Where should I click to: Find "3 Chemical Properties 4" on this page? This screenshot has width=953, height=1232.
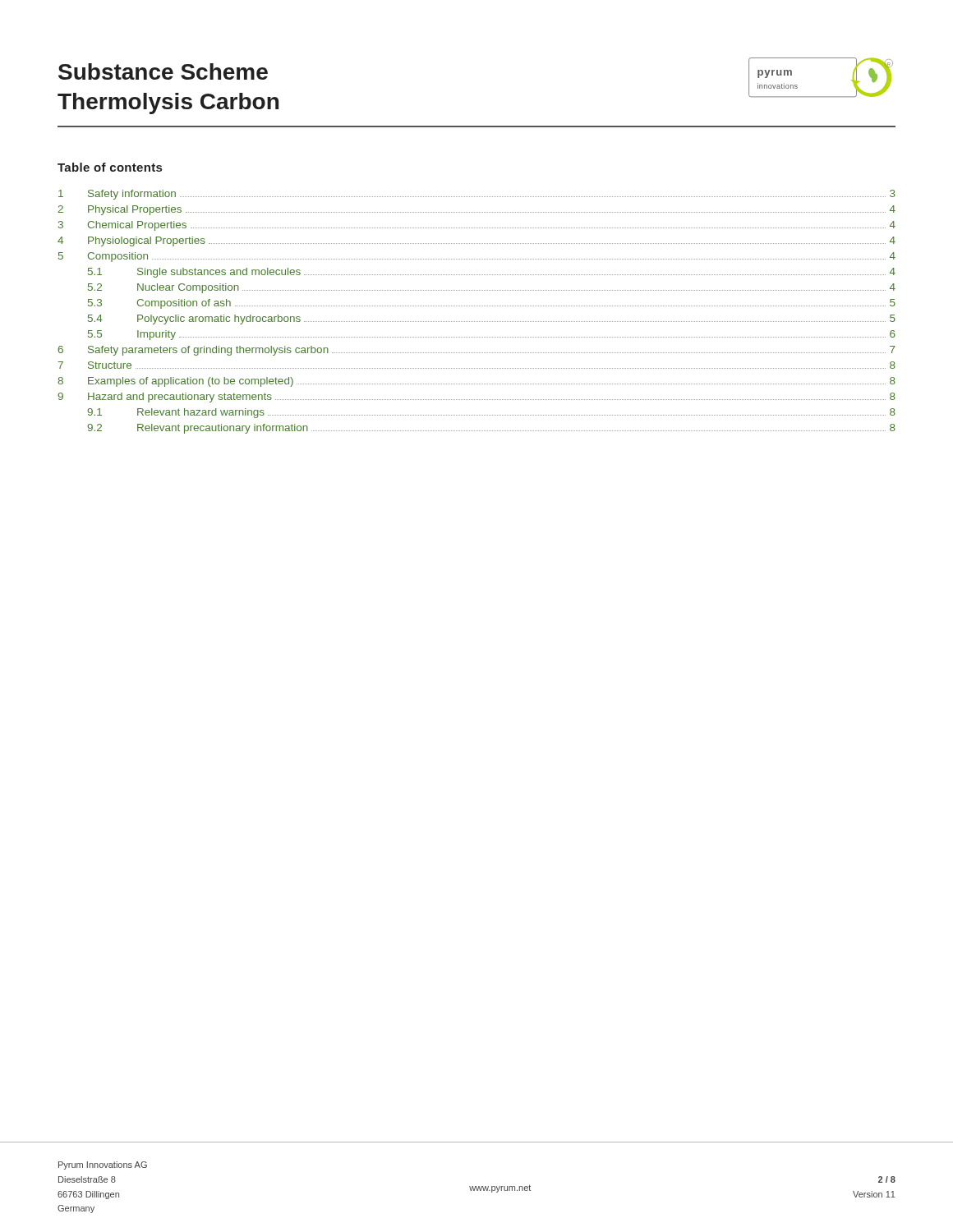[x=476, y=224]
